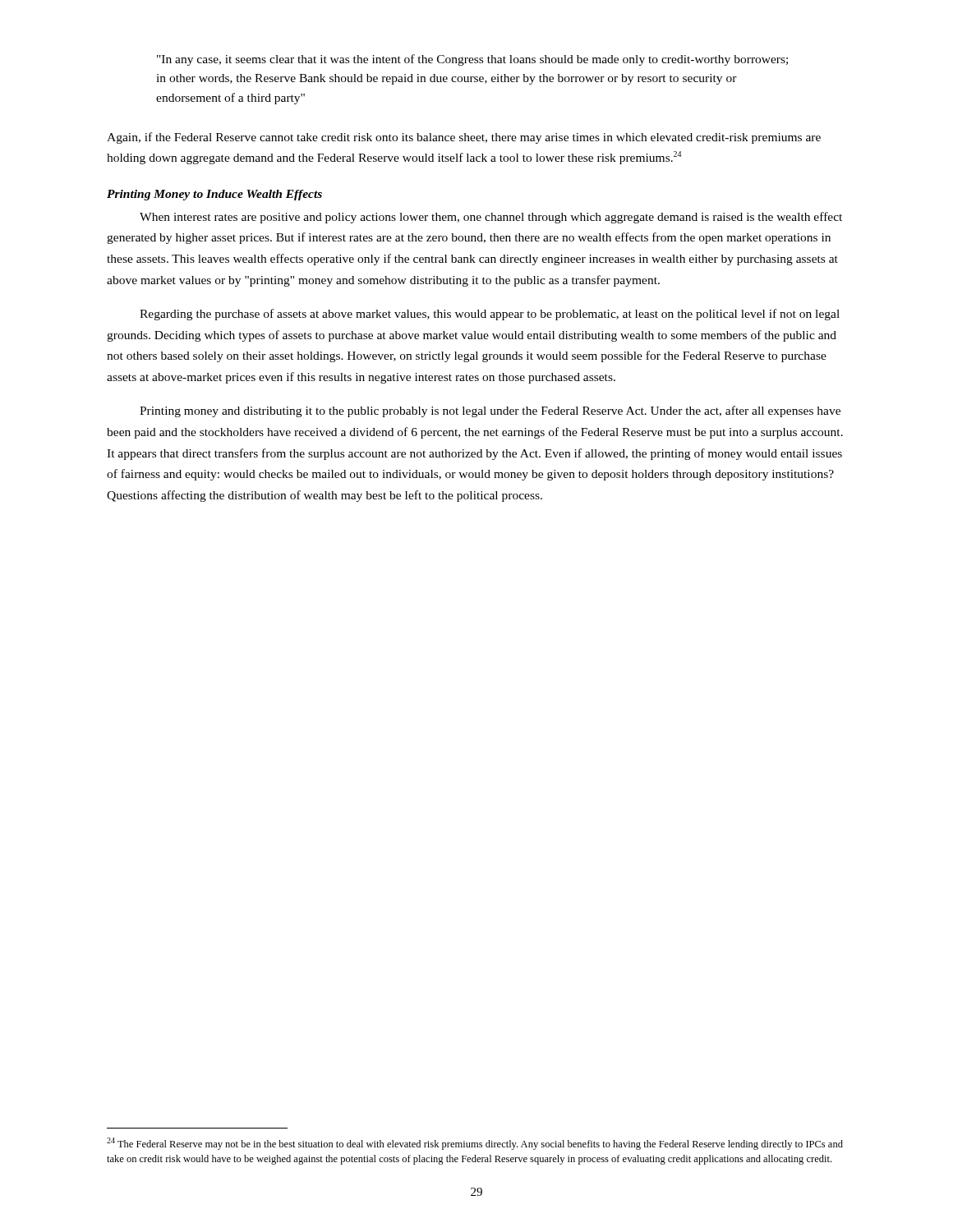Screen dimensions: 1232x953
Task: Find the text block that reads "Regarding the purchase of assets at above"
Action: tap(473, 345)
